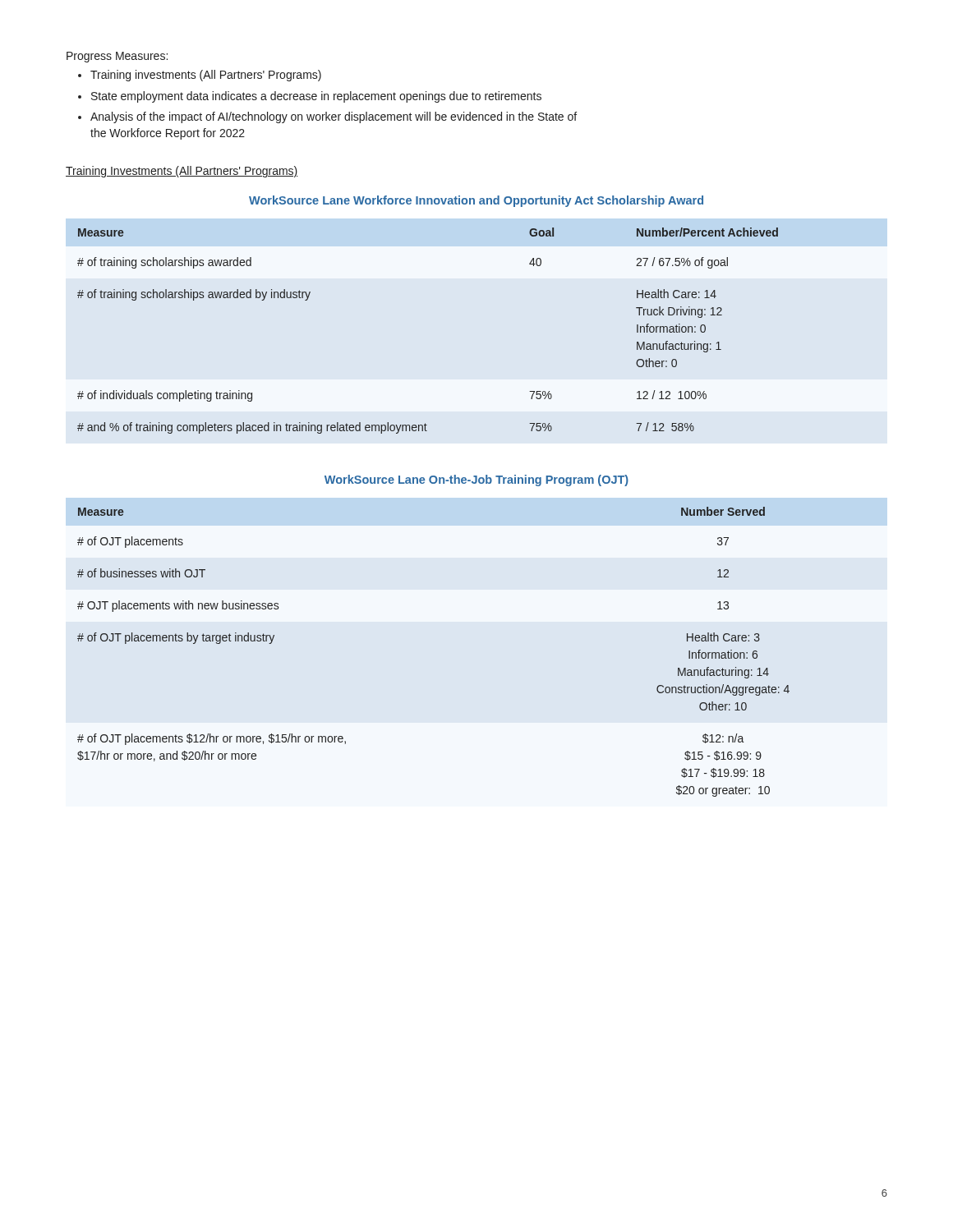Locate the region starting "Training investments (All Partners' Programs)"

[206, 75]
